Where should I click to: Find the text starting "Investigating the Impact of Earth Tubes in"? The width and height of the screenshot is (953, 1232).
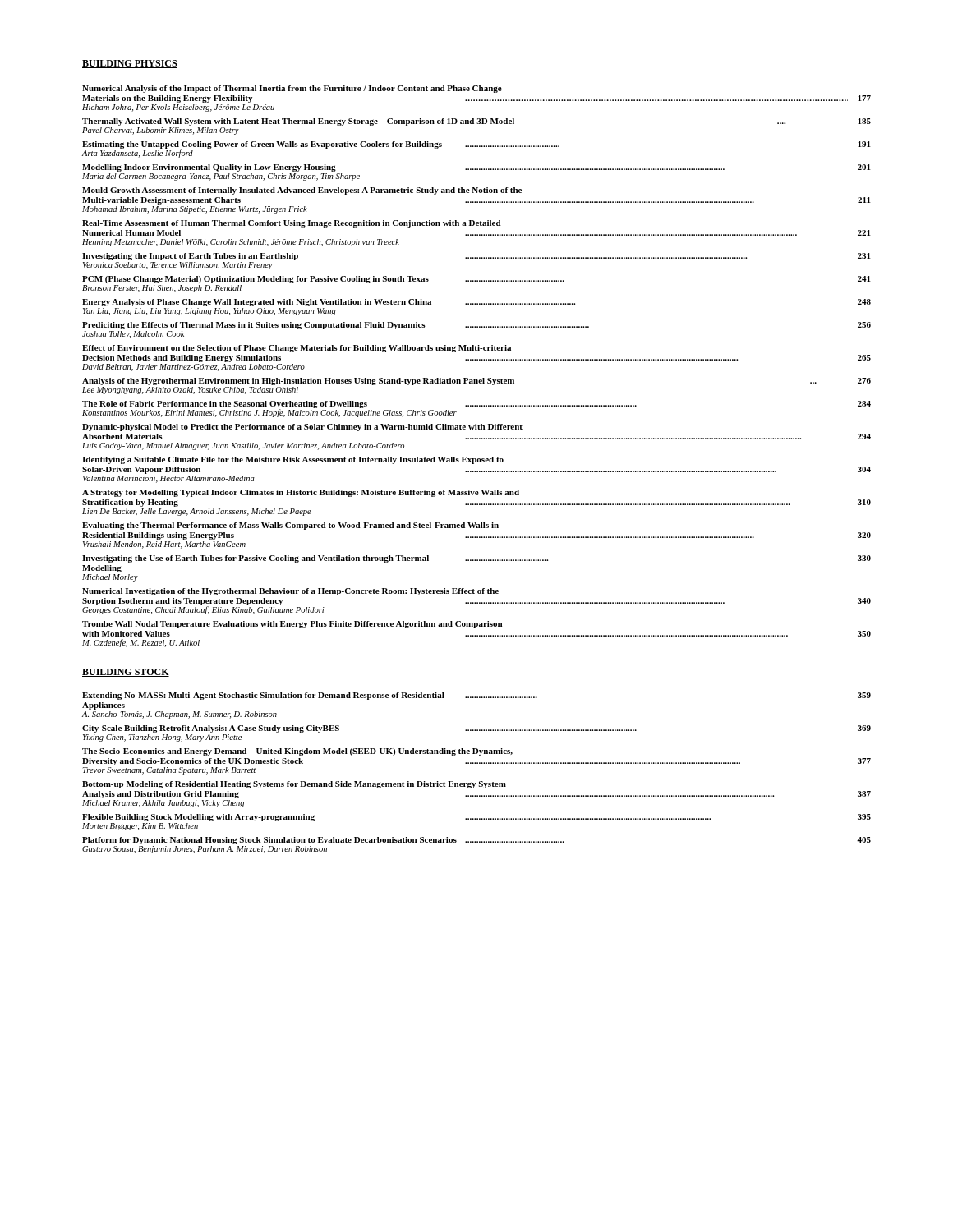pyautogui.click(x=476, y=260)
